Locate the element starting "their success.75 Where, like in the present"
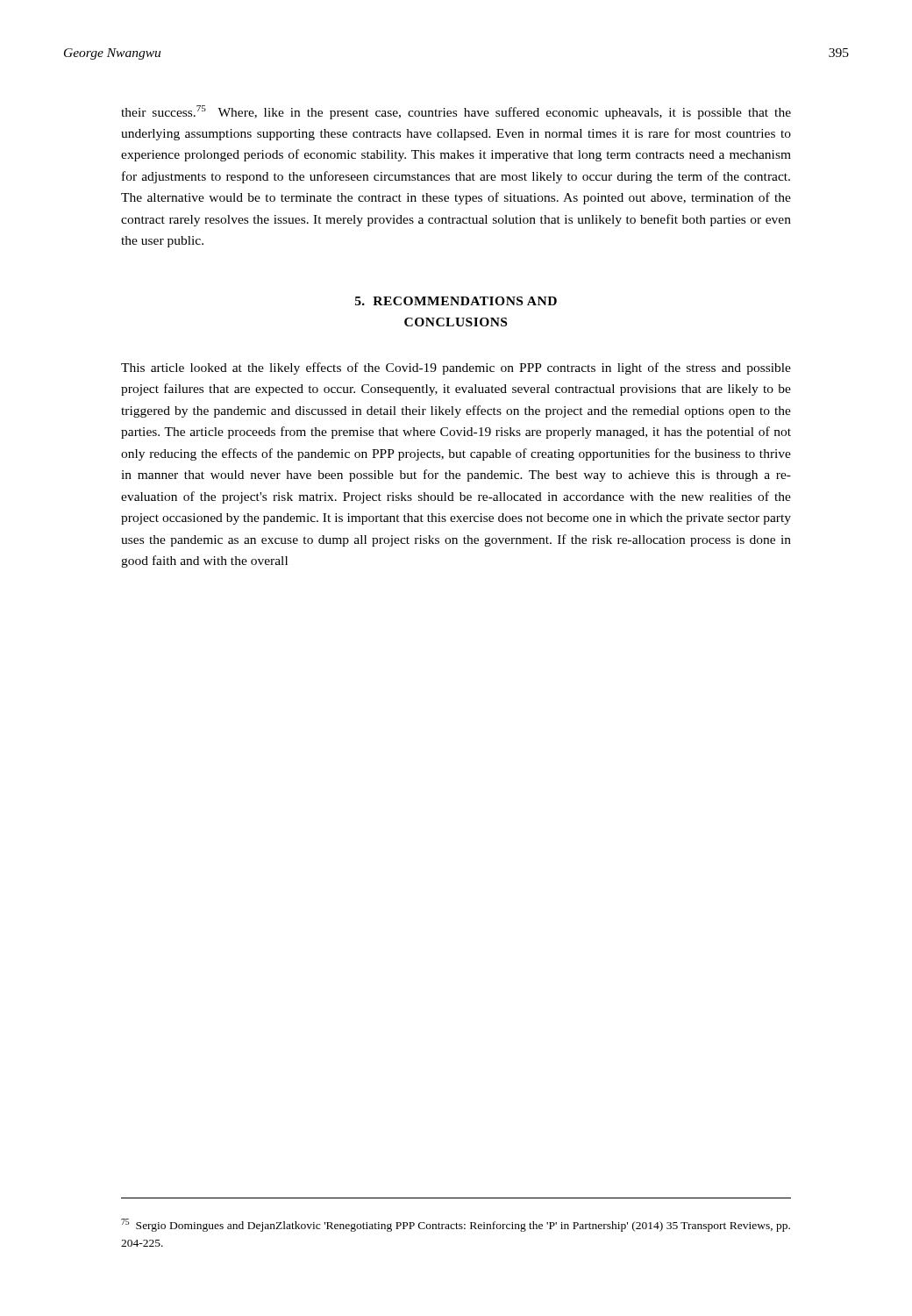The image size is (912, 1316). [456, 177]
